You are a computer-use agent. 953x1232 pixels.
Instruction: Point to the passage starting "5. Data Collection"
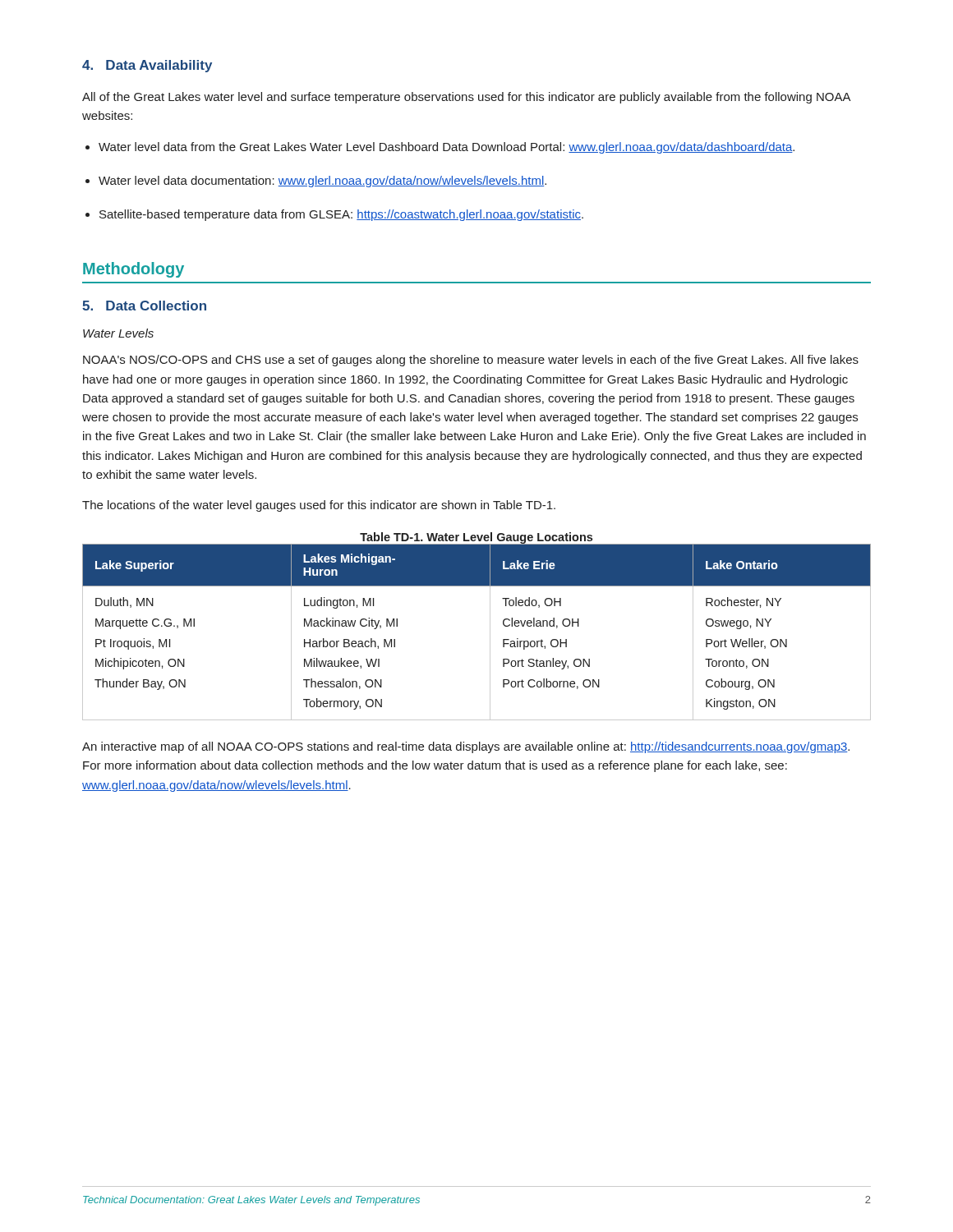coord(145,306)
